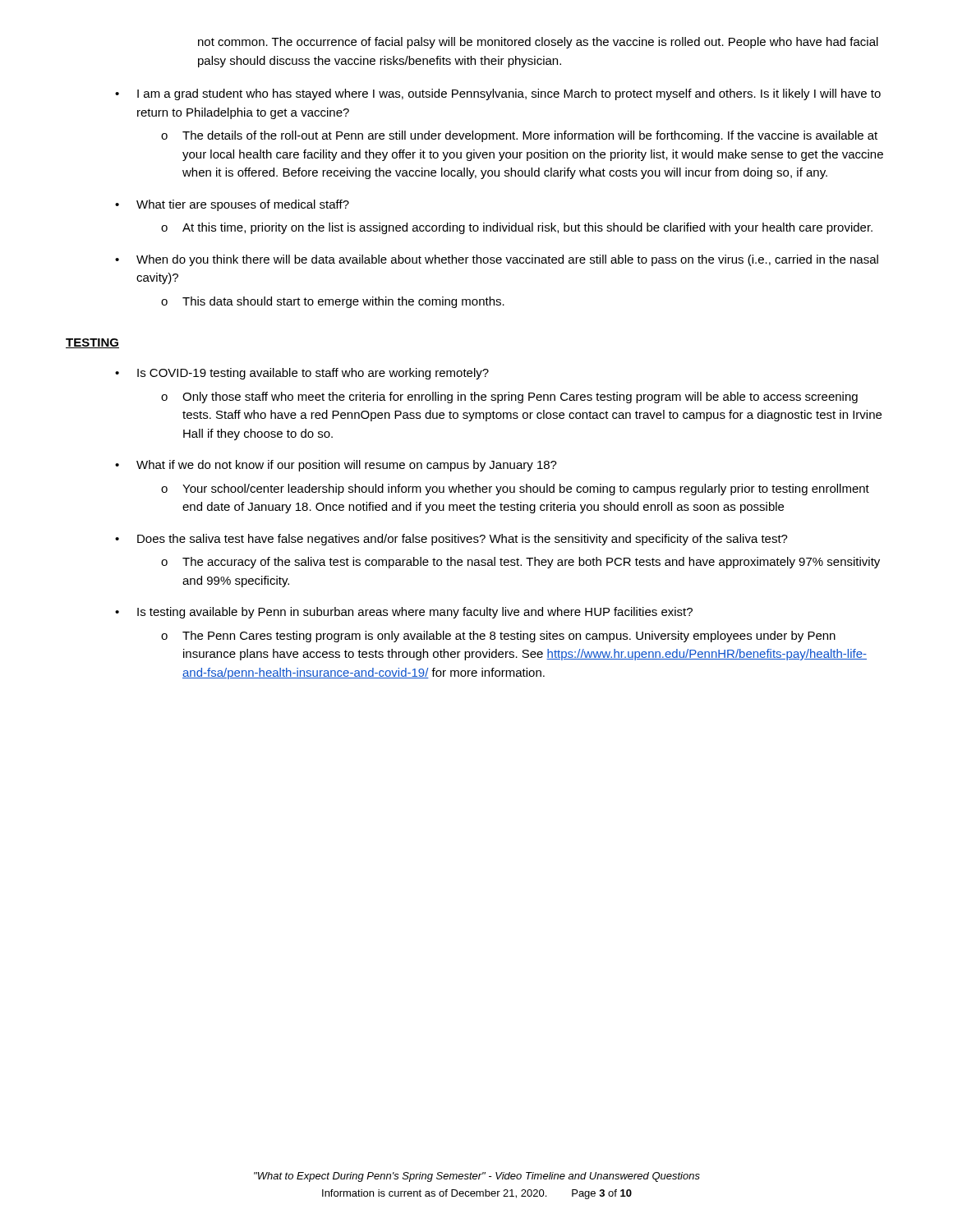Locate the list item that says "Only those staff who meet the criteria for"

point(532,414)
